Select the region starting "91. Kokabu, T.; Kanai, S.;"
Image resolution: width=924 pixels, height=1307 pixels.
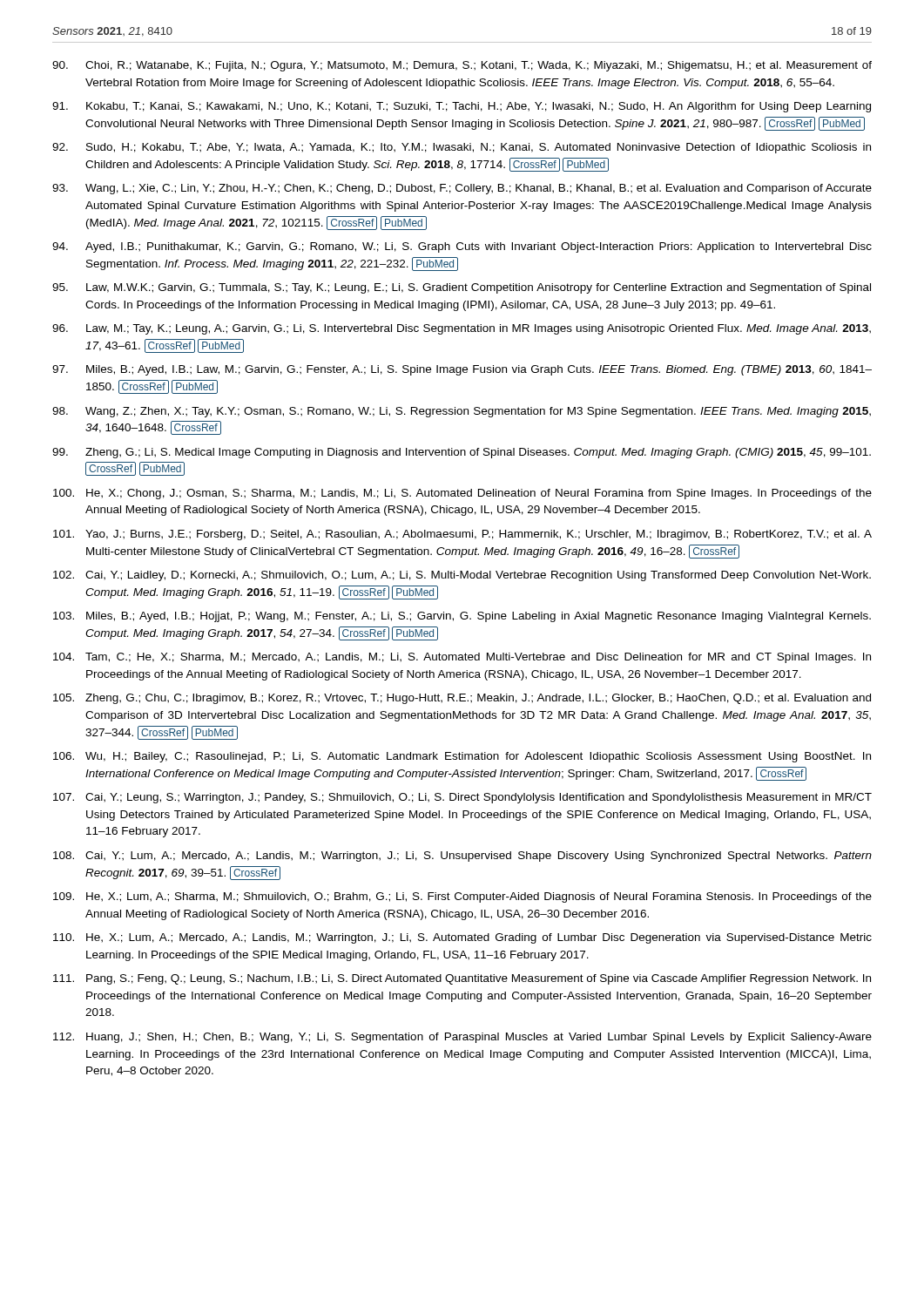pyautogui.click(x=462, y=115)
